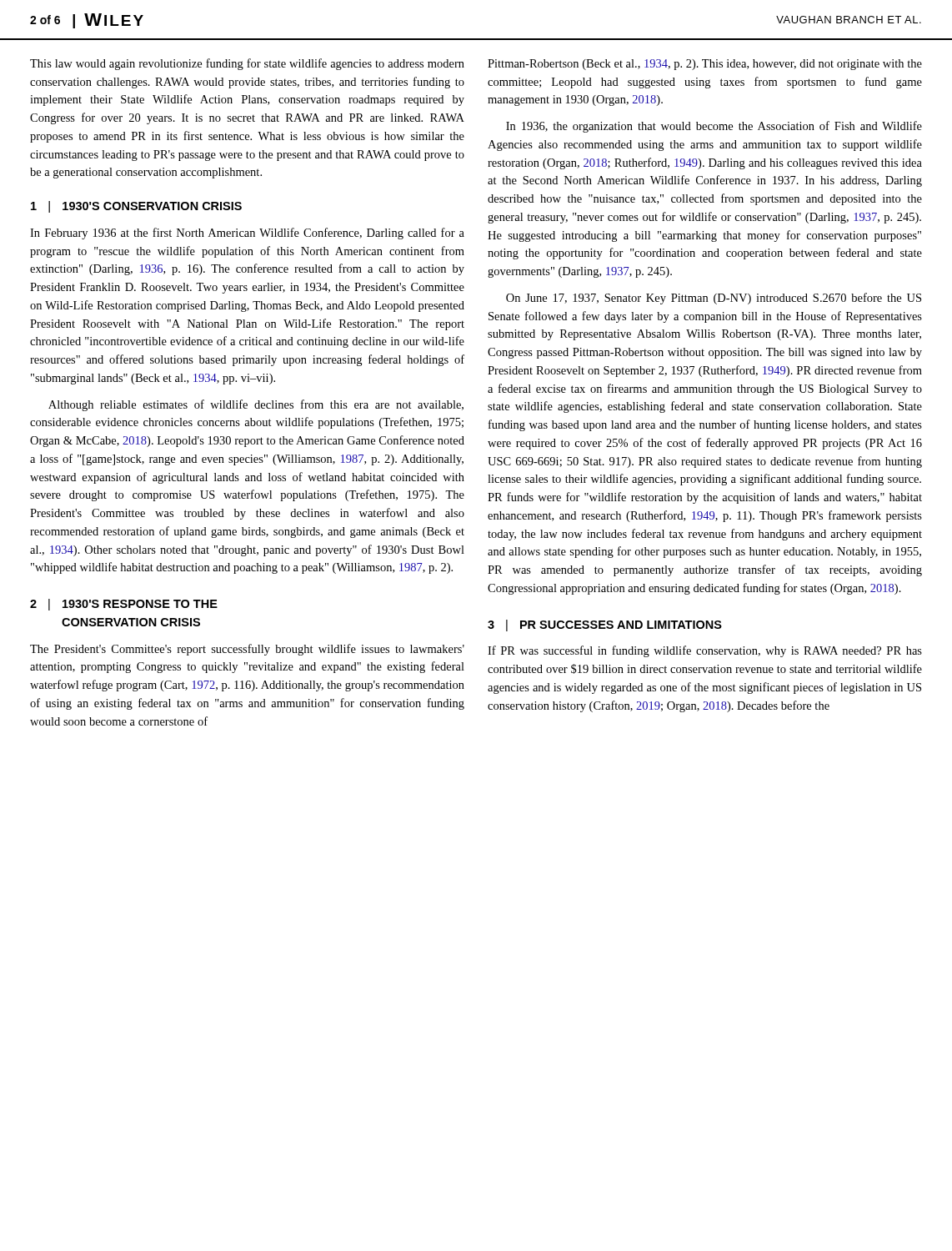Navigate to the passage starting "In February 1936 at the first North"

(x=247, y=401)
